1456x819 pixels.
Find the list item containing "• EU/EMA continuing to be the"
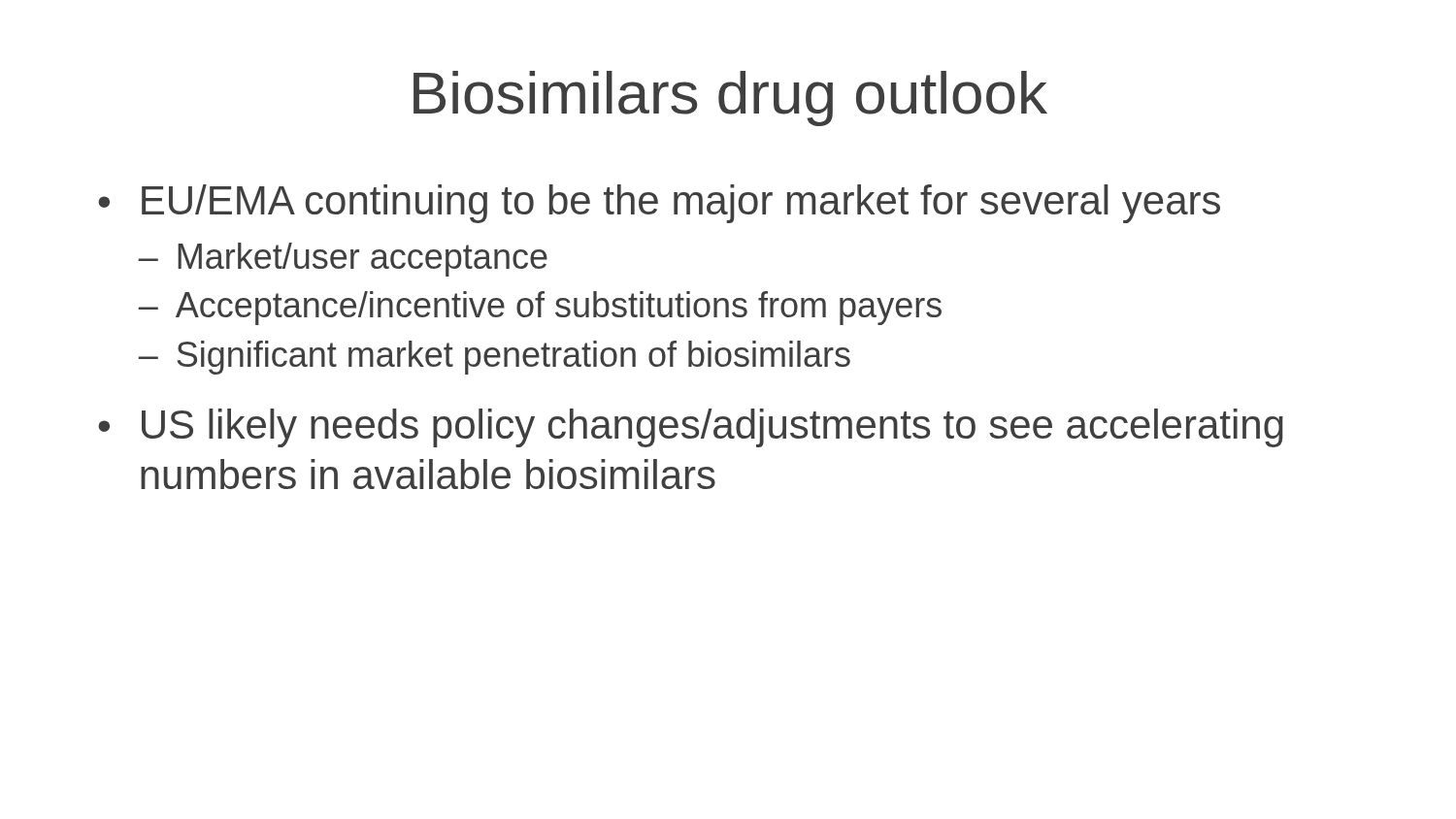(659, 281)
